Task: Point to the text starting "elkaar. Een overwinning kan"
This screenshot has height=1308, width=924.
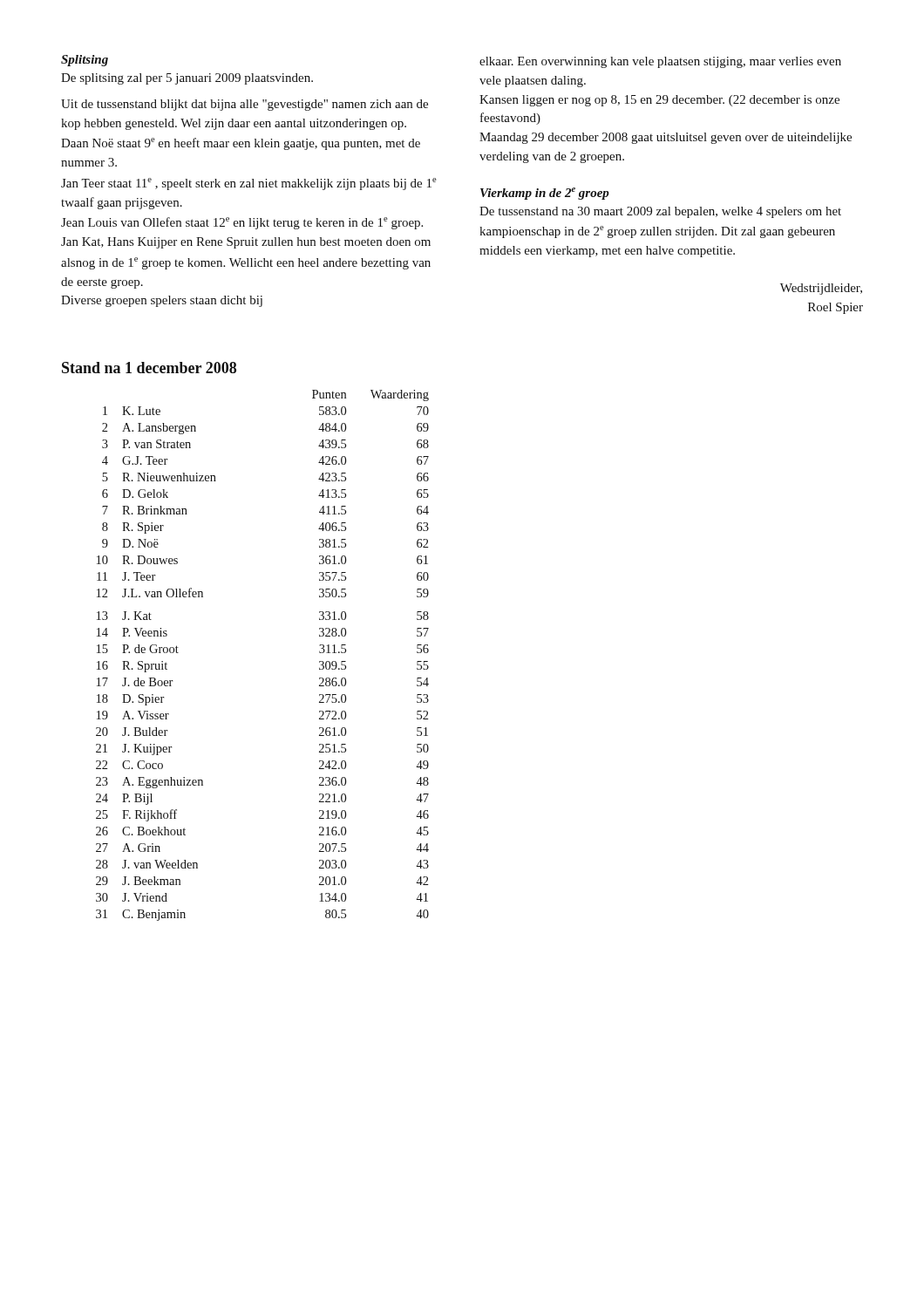Action: click(x=671, y=109)
